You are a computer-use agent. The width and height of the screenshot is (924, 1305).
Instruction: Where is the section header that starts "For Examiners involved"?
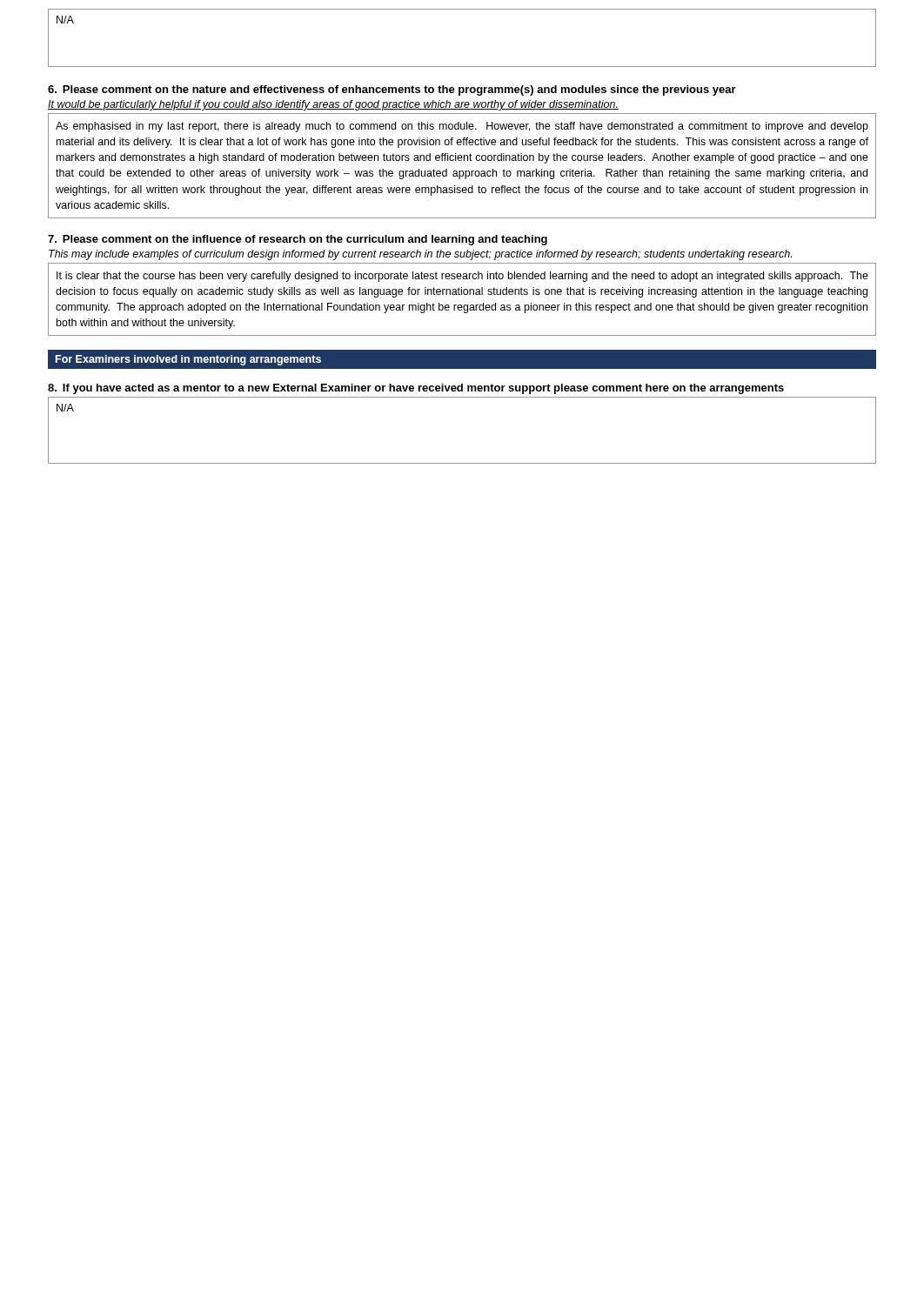coord(188,360)
